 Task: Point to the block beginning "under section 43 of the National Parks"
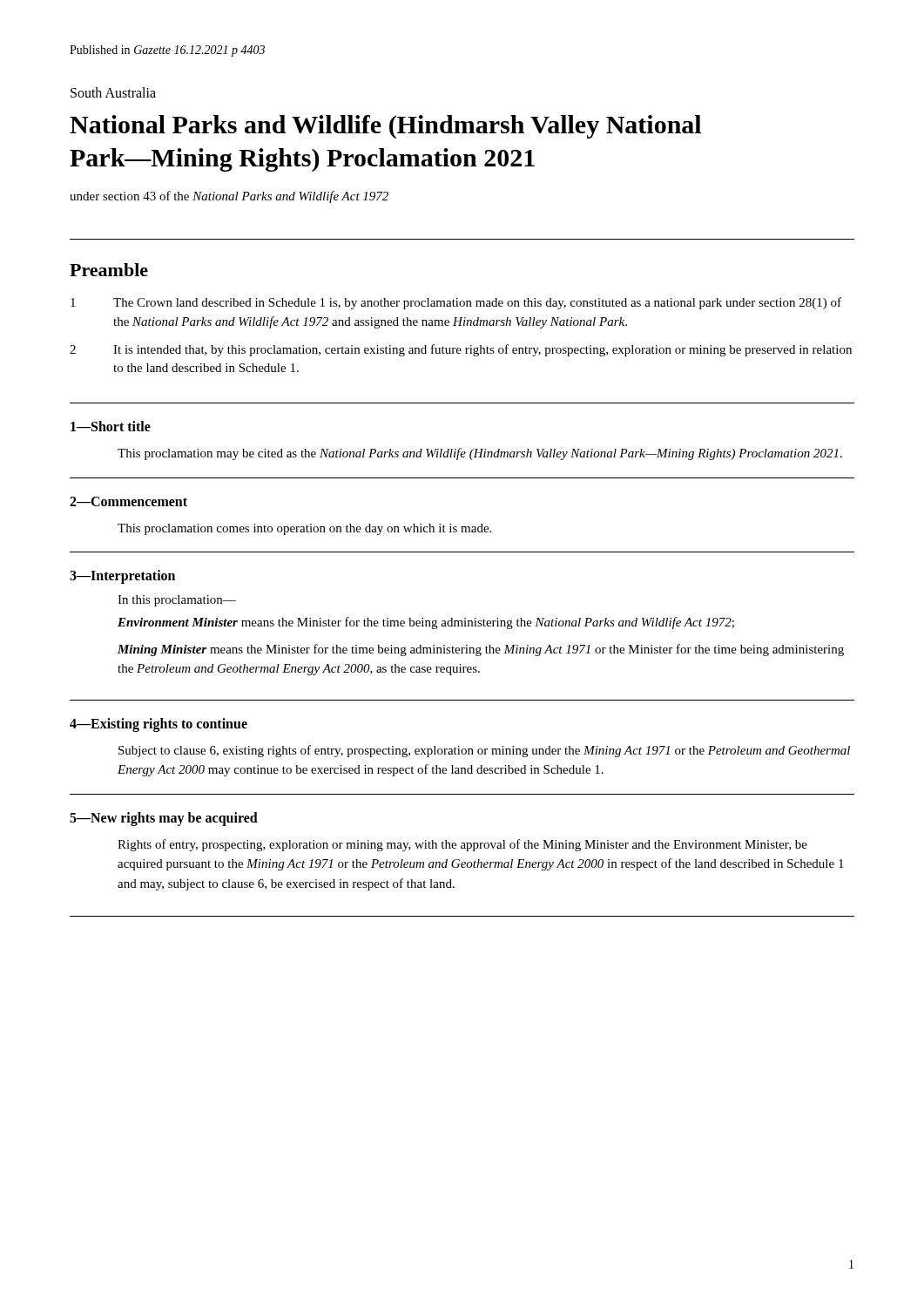tap(229, 196)
